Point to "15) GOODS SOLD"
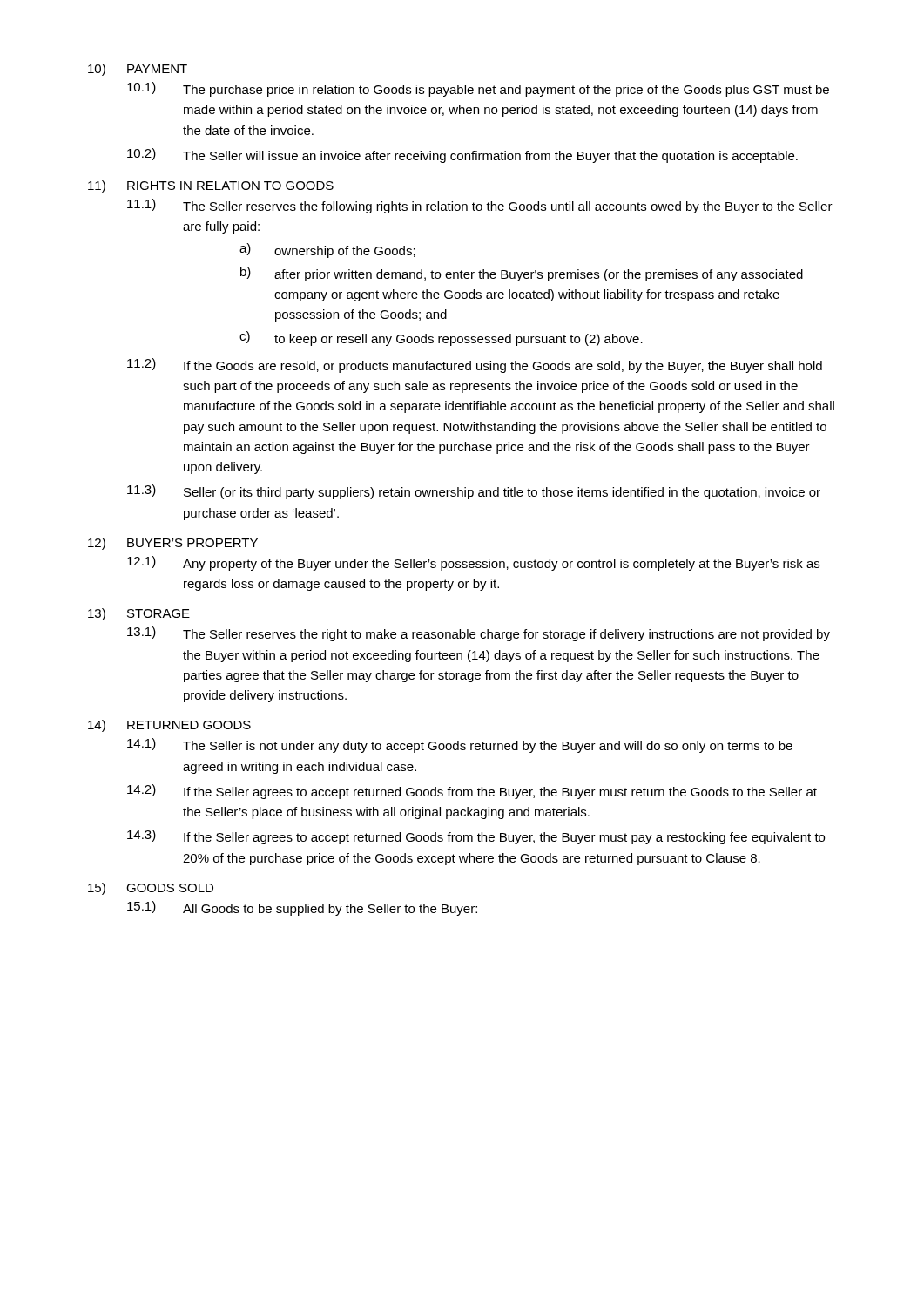924x1307 pixels. [151, 887]
